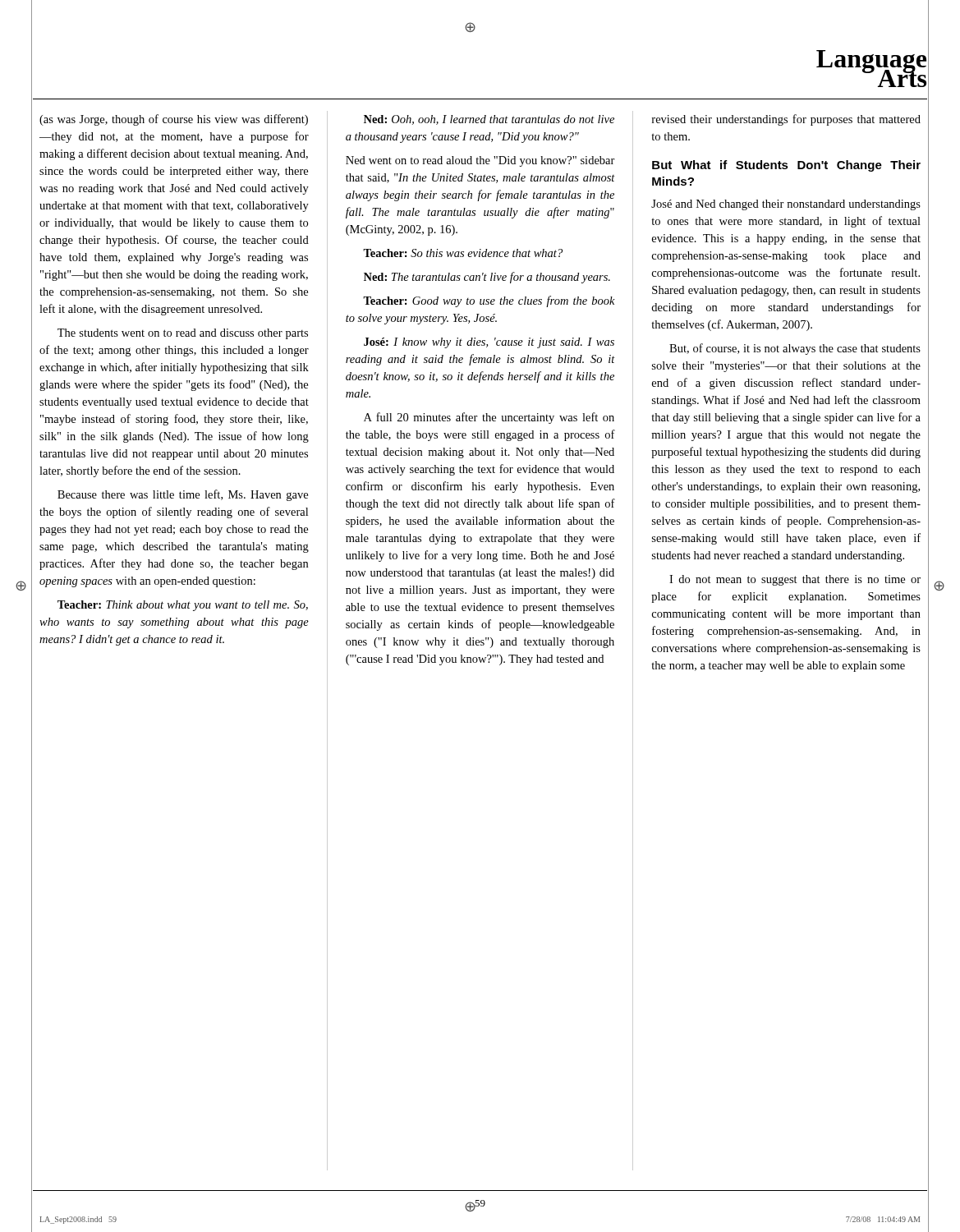Find the block starting "But, of course, it is not always"
Viewport: 960px width, 1232px height.
pyautogui.click(x=786, y=452)
